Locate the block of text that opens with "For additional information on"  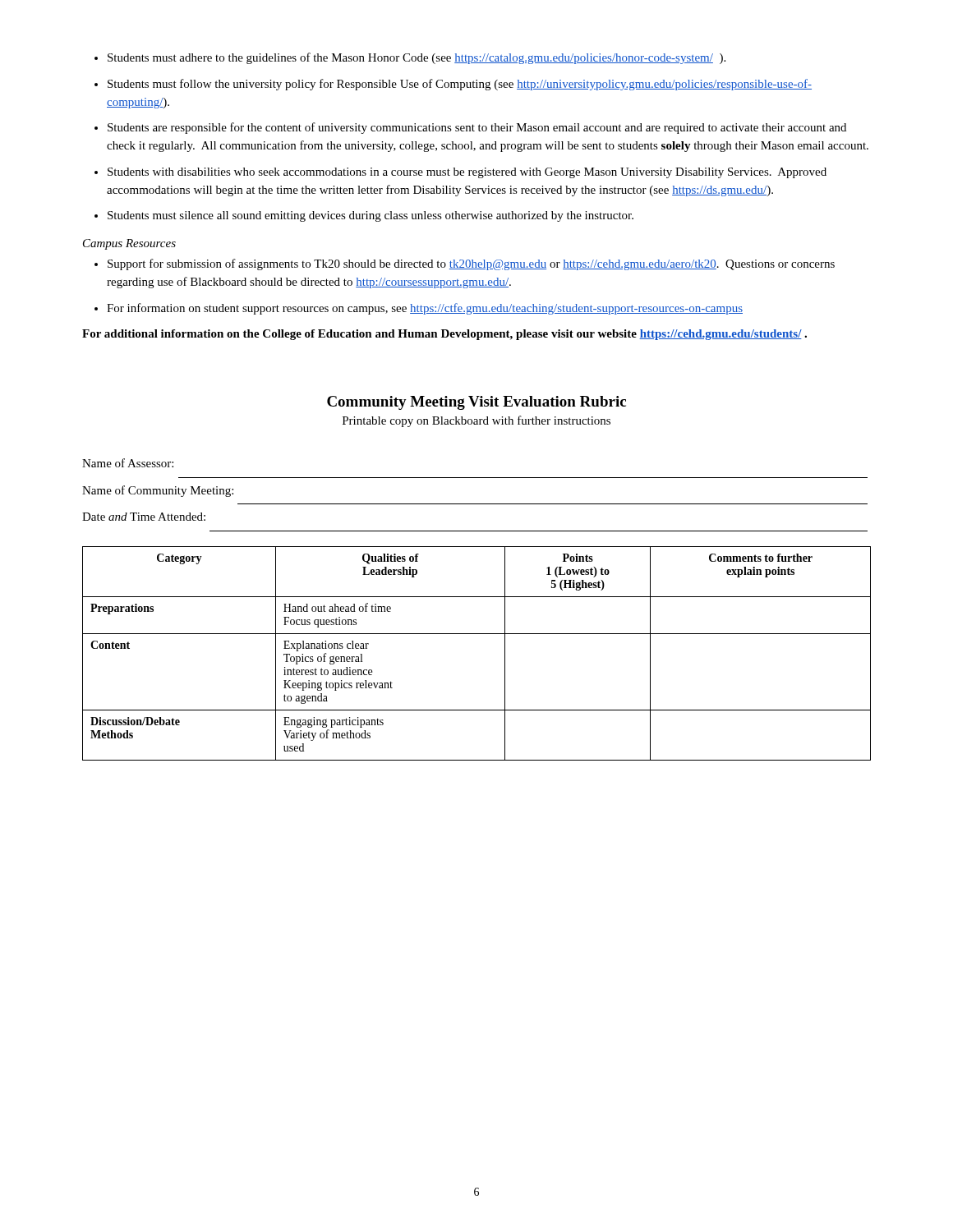coord(445,334)
